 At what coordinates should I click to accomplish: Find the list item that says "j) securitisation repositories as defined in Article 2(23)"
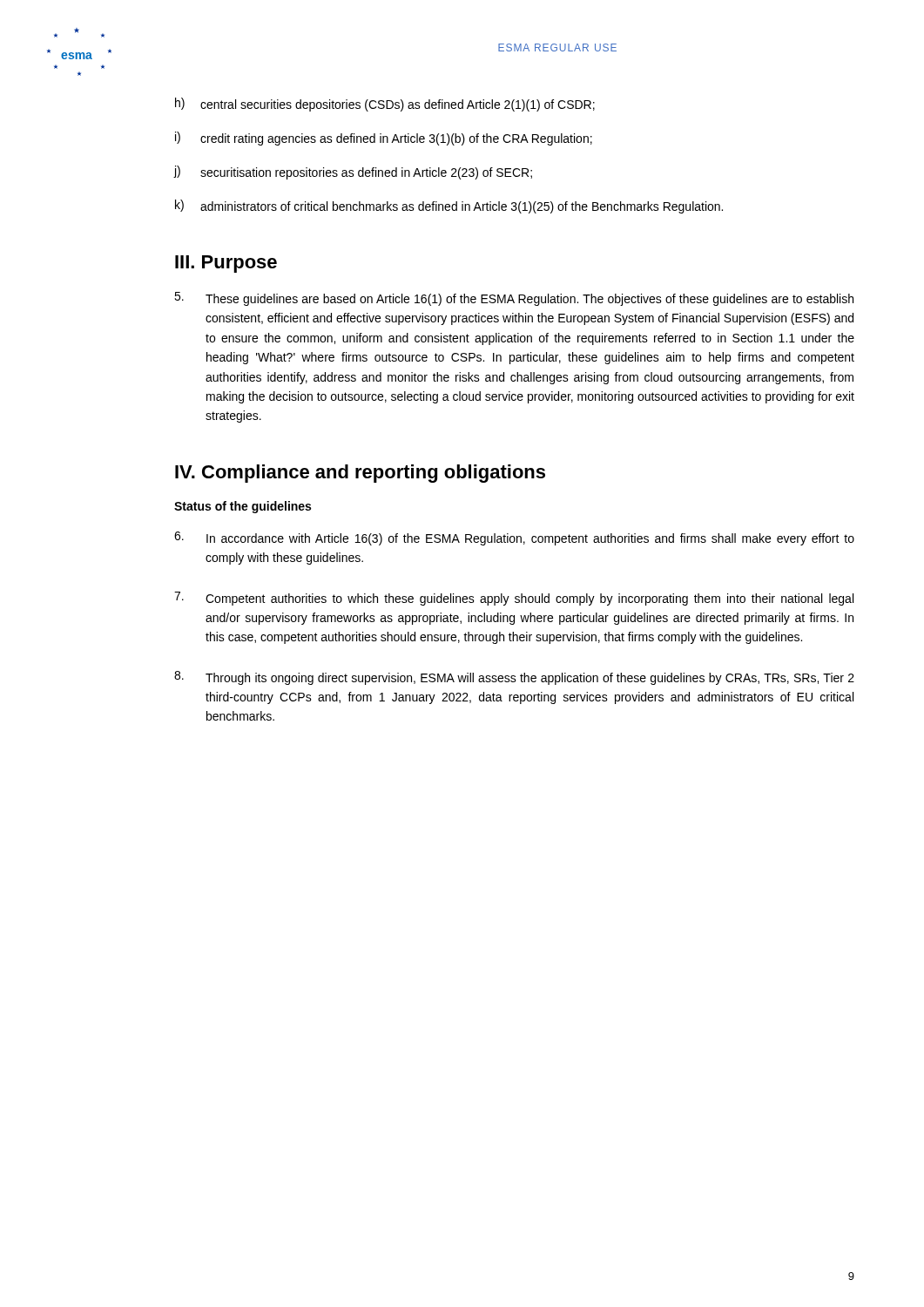click(514, 173)
